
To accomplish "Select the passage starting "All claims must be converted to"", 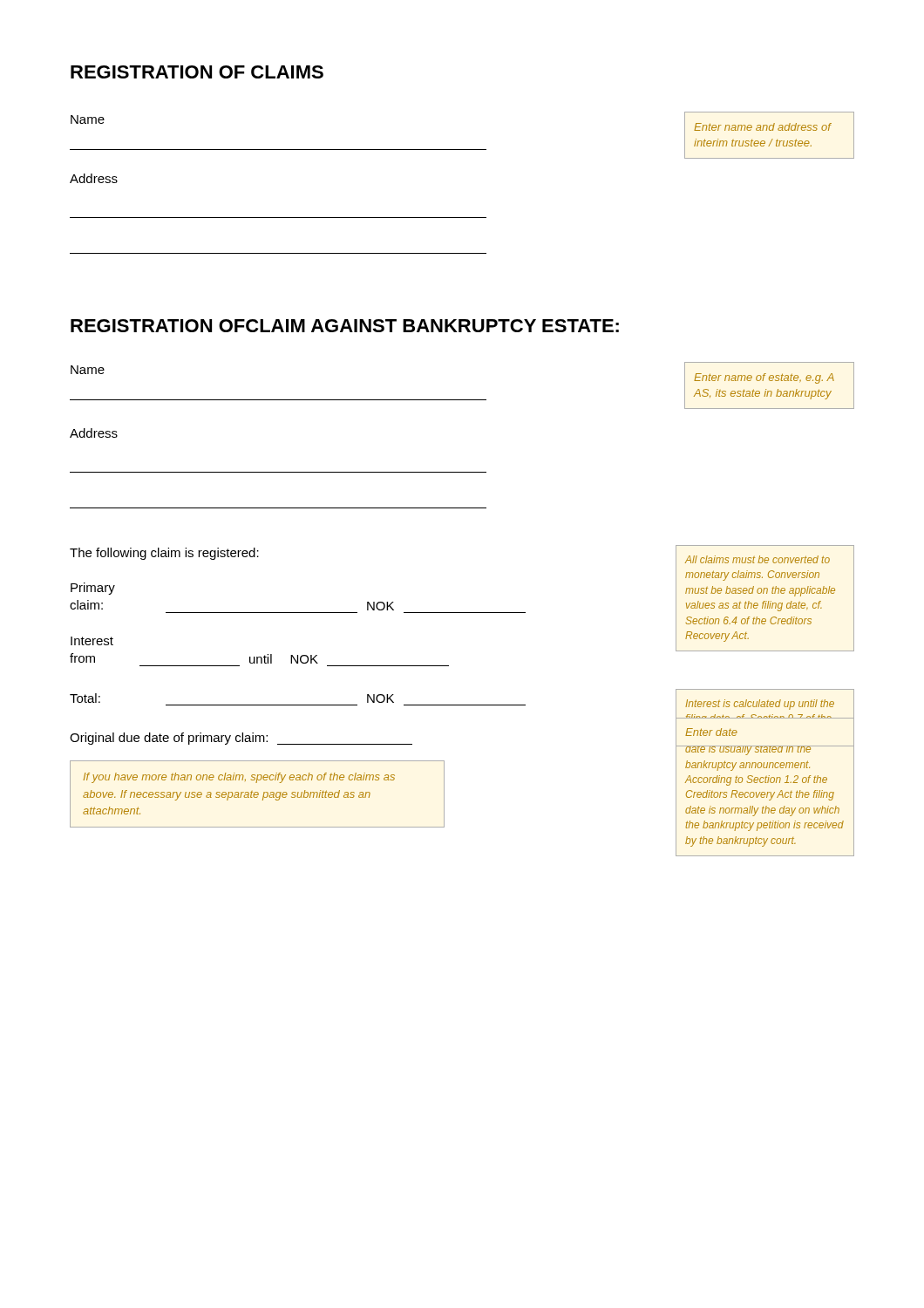I will coord(760,598).
